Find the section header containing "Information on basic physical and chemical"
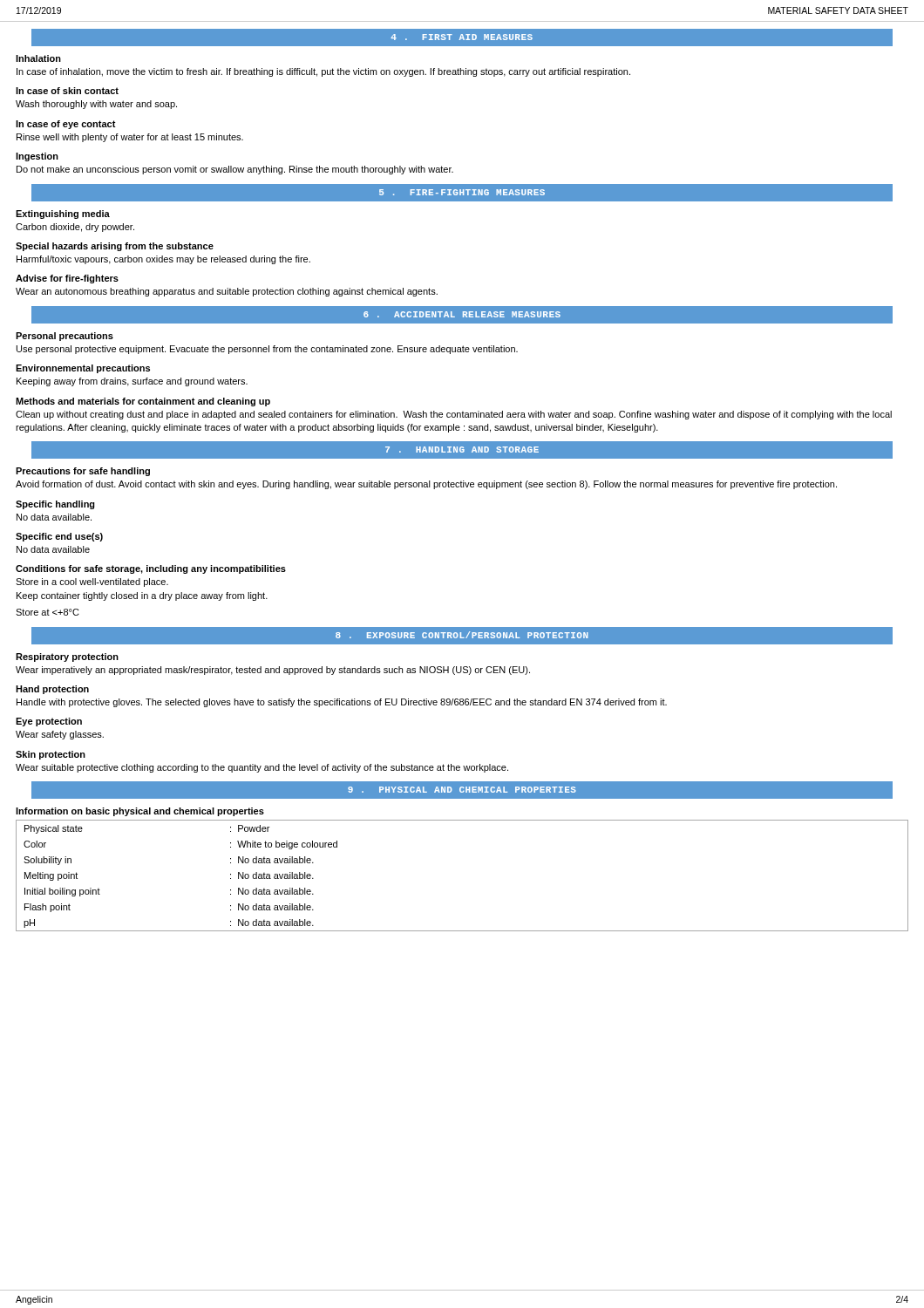This screenshot has height=1308, width=924. point(140,811)
